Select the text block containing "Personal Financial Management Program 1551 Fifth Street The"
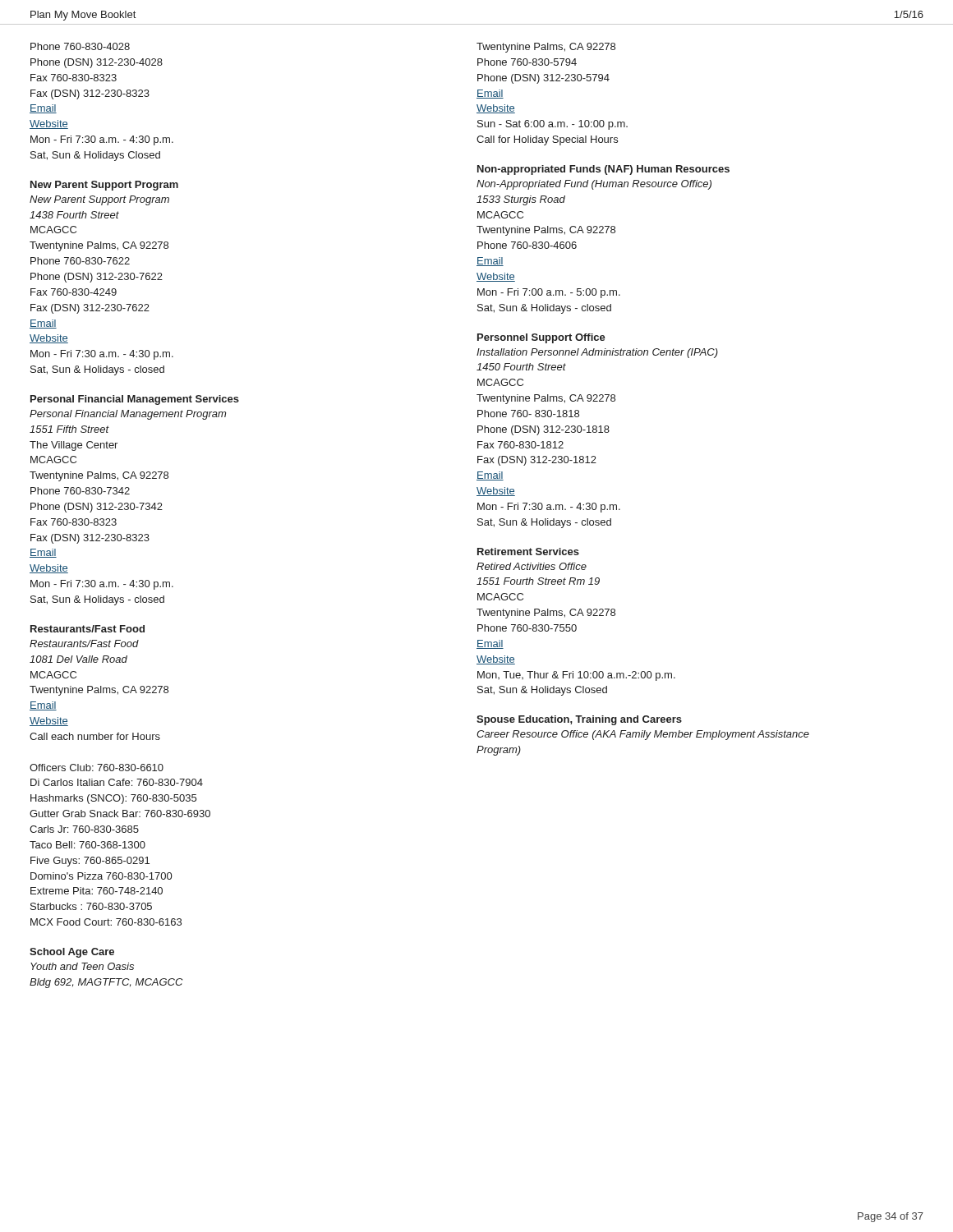The width and height of the screenshot is (953, 1232). 128,506
